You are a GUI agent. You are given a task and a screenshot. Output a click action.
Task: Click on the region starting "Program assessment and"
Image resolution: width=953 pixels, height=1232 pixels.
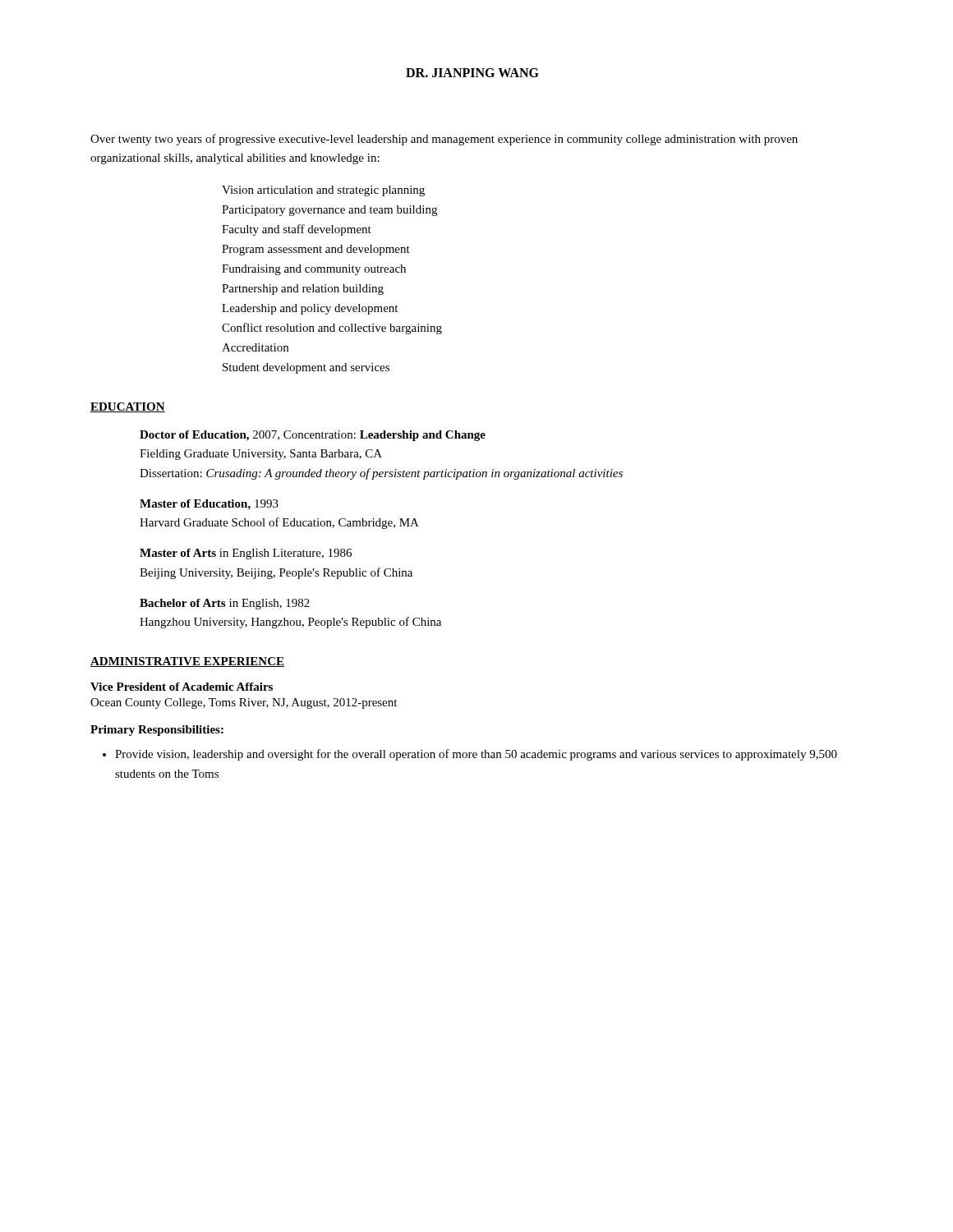pyautogui.click(x=316, y=249)
